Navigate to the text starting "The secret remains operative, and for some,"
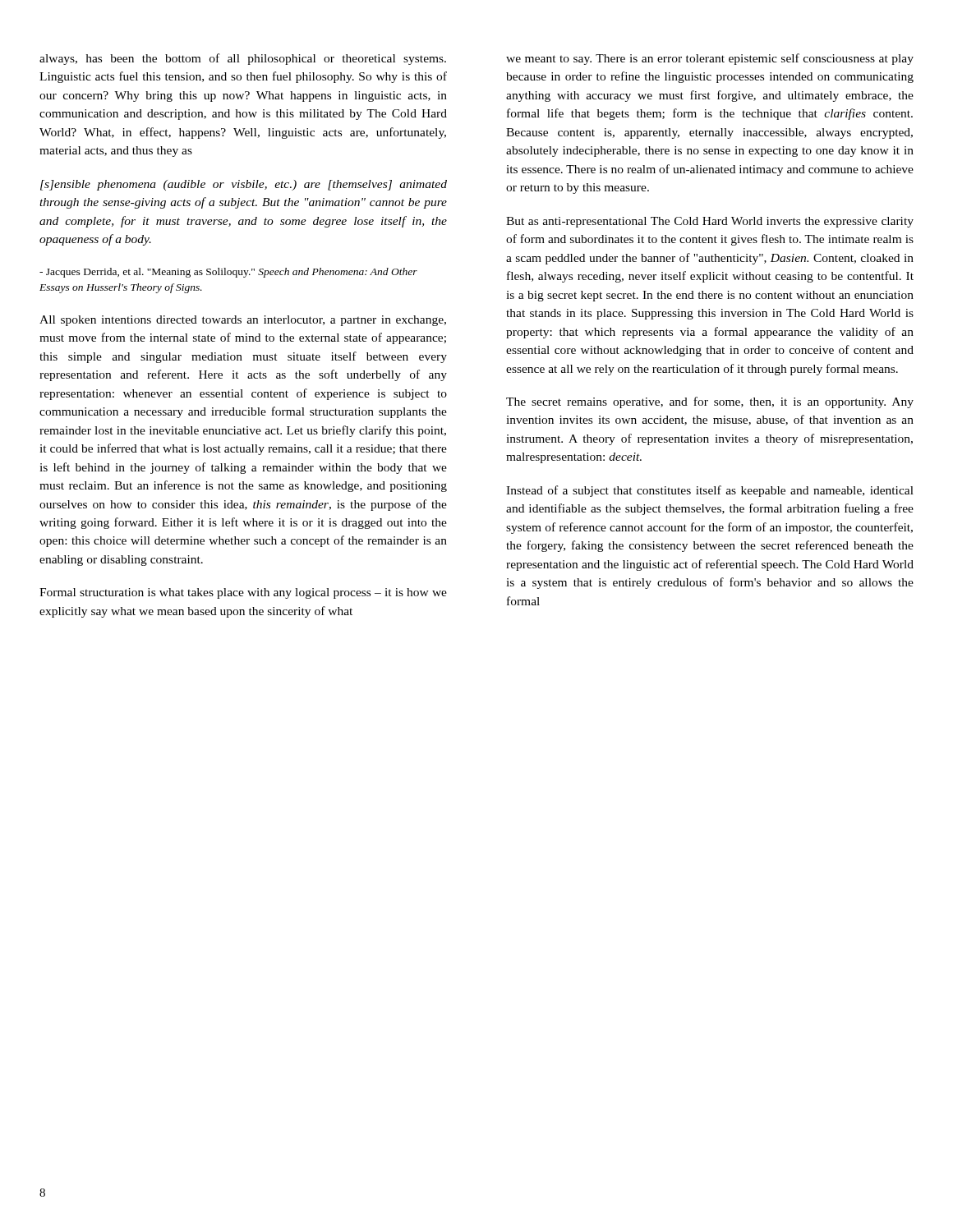The height and width of the screenshot is (1232, 953). tap(710, 429)
